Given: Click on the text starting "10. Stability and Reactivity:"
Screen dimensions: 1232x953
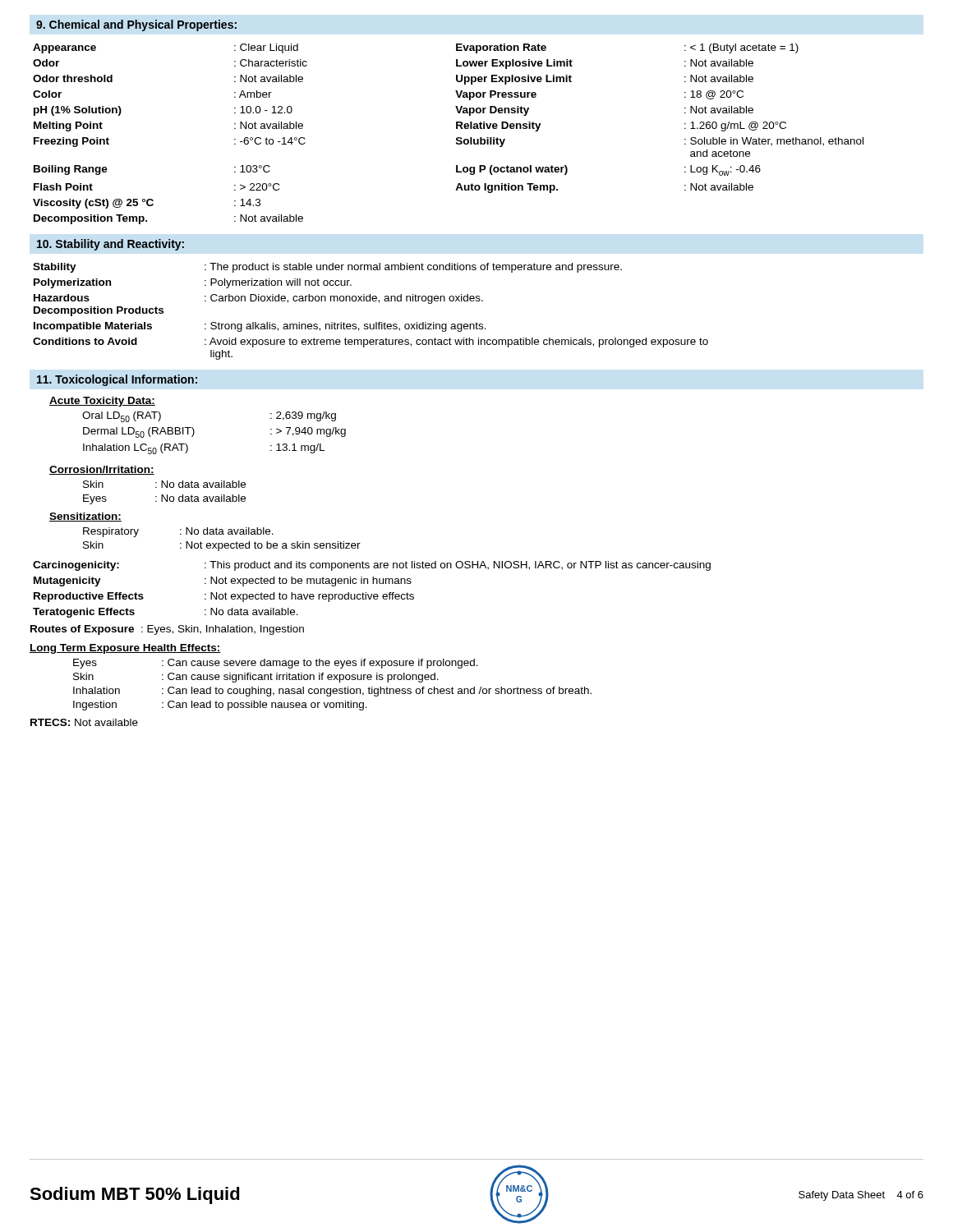Looking at the screenshot, I should pos(111,244).
